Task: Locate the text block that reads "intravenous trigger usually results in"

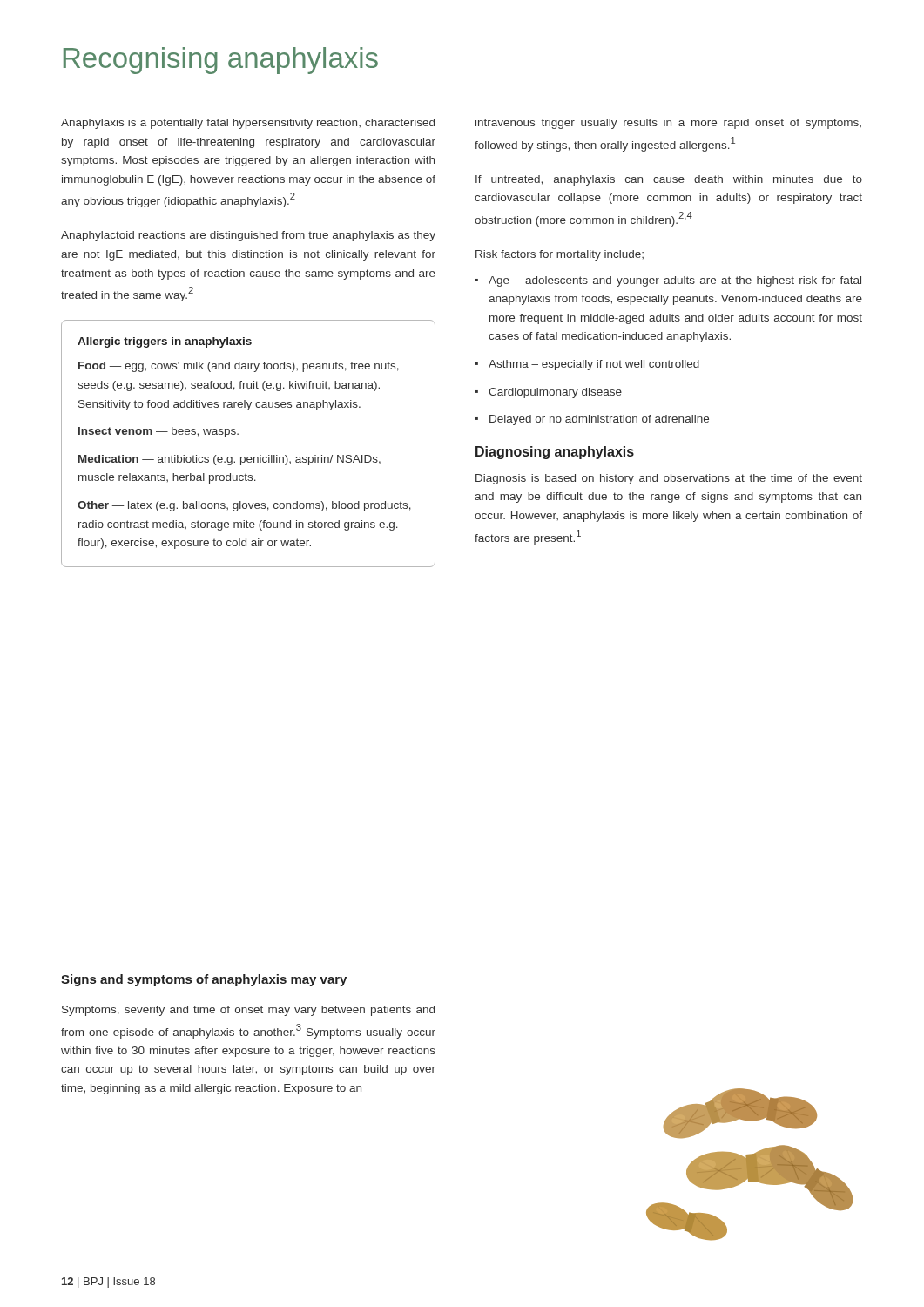Action: [668, 133]
